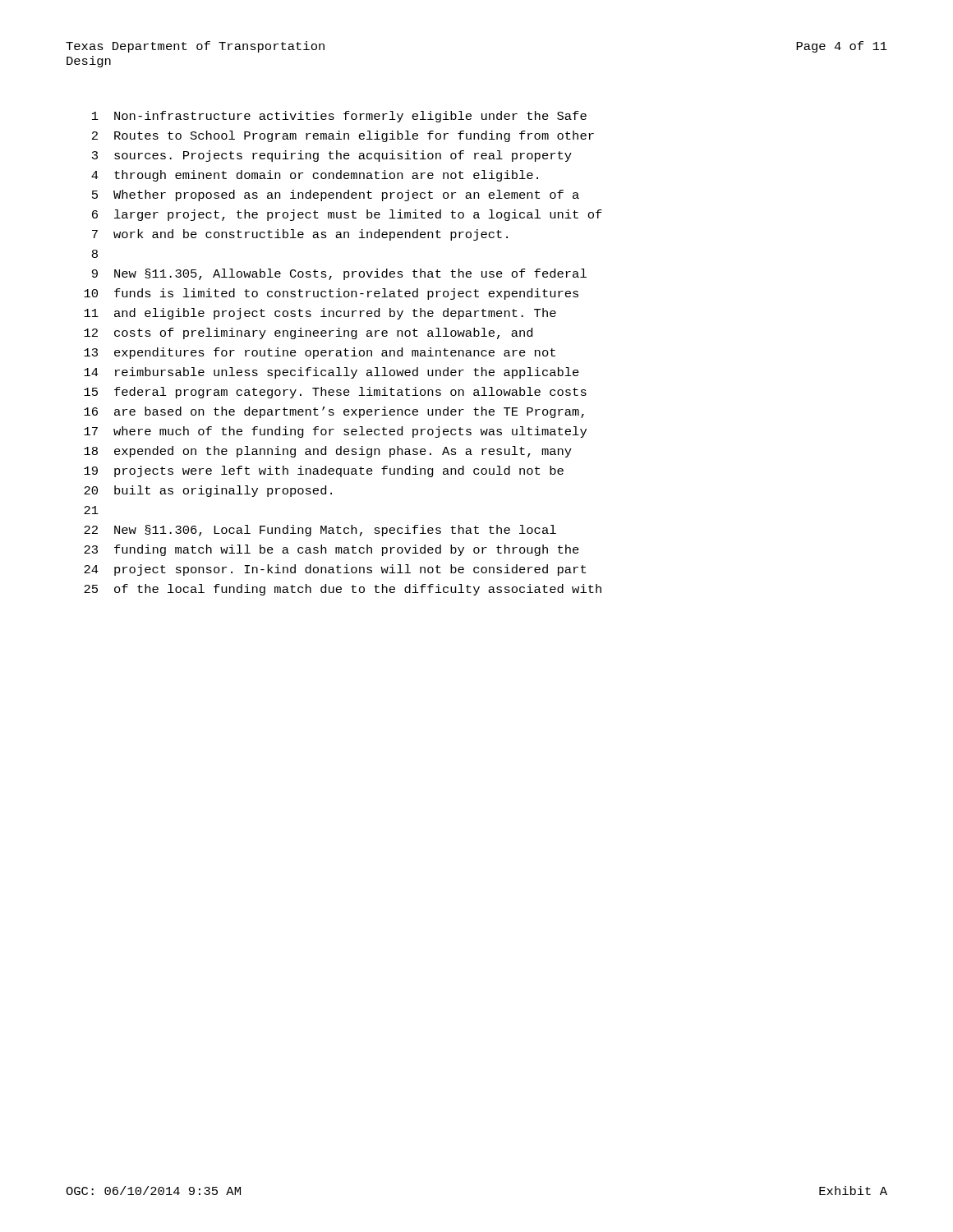This screenshot has width=953, height=1232.
Task: Click on the list item with the text "11and eligible project costs incurred by the department."
Action: [x=476, y=314]
